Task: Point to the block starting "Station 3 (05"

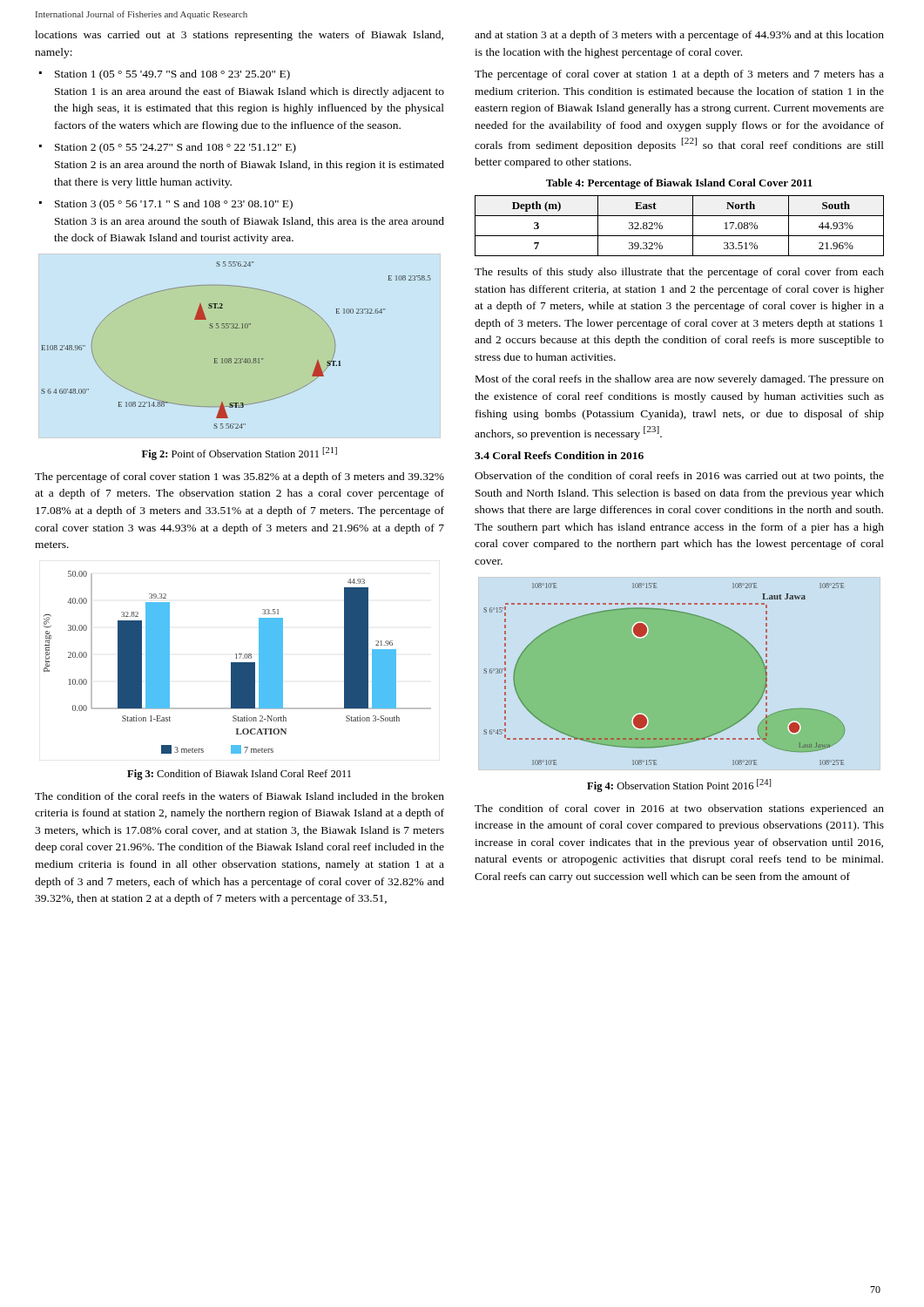Action: click(240, 221)
